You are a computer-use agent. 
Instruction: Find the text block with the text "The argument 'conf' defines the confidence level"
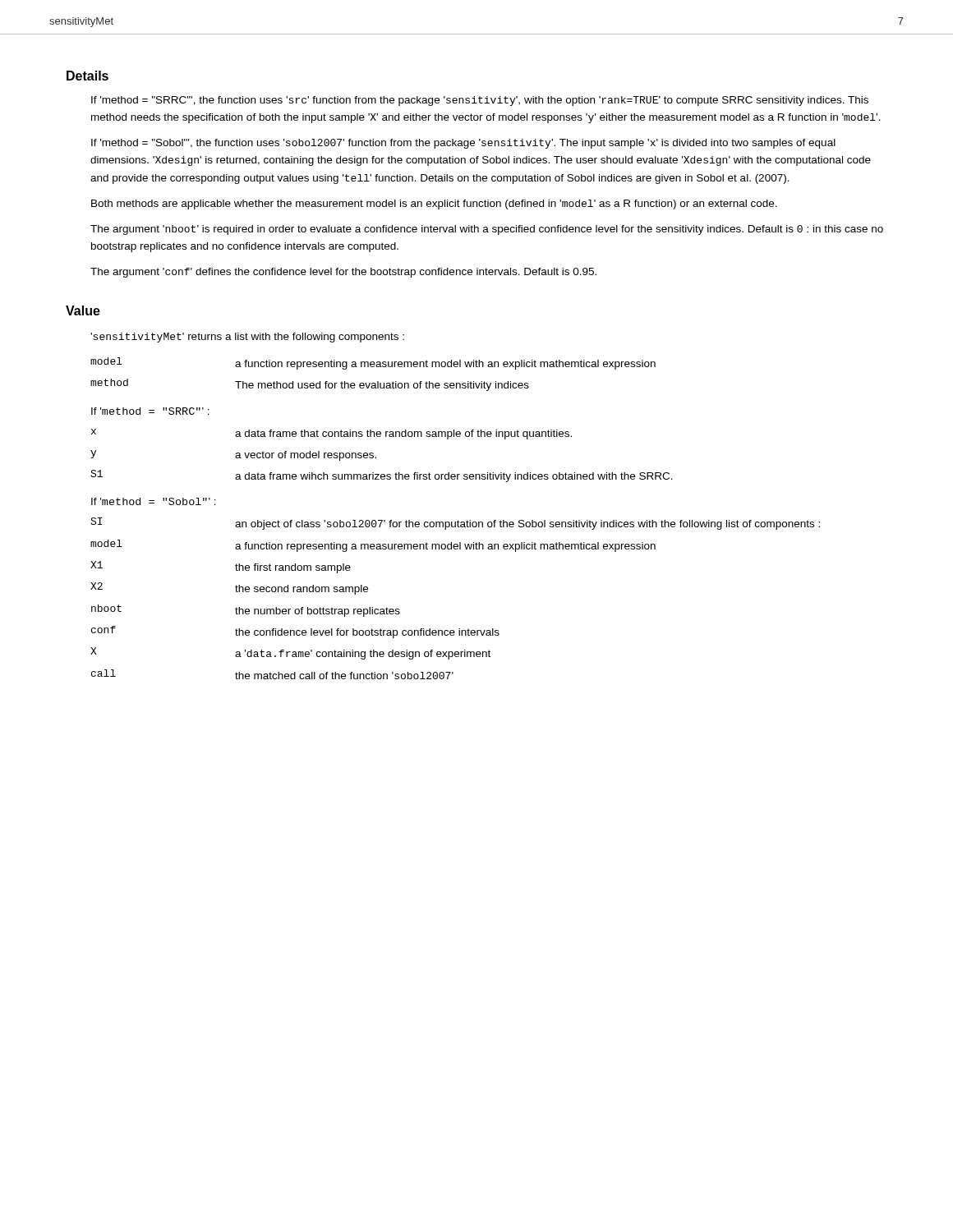[344, 272]
